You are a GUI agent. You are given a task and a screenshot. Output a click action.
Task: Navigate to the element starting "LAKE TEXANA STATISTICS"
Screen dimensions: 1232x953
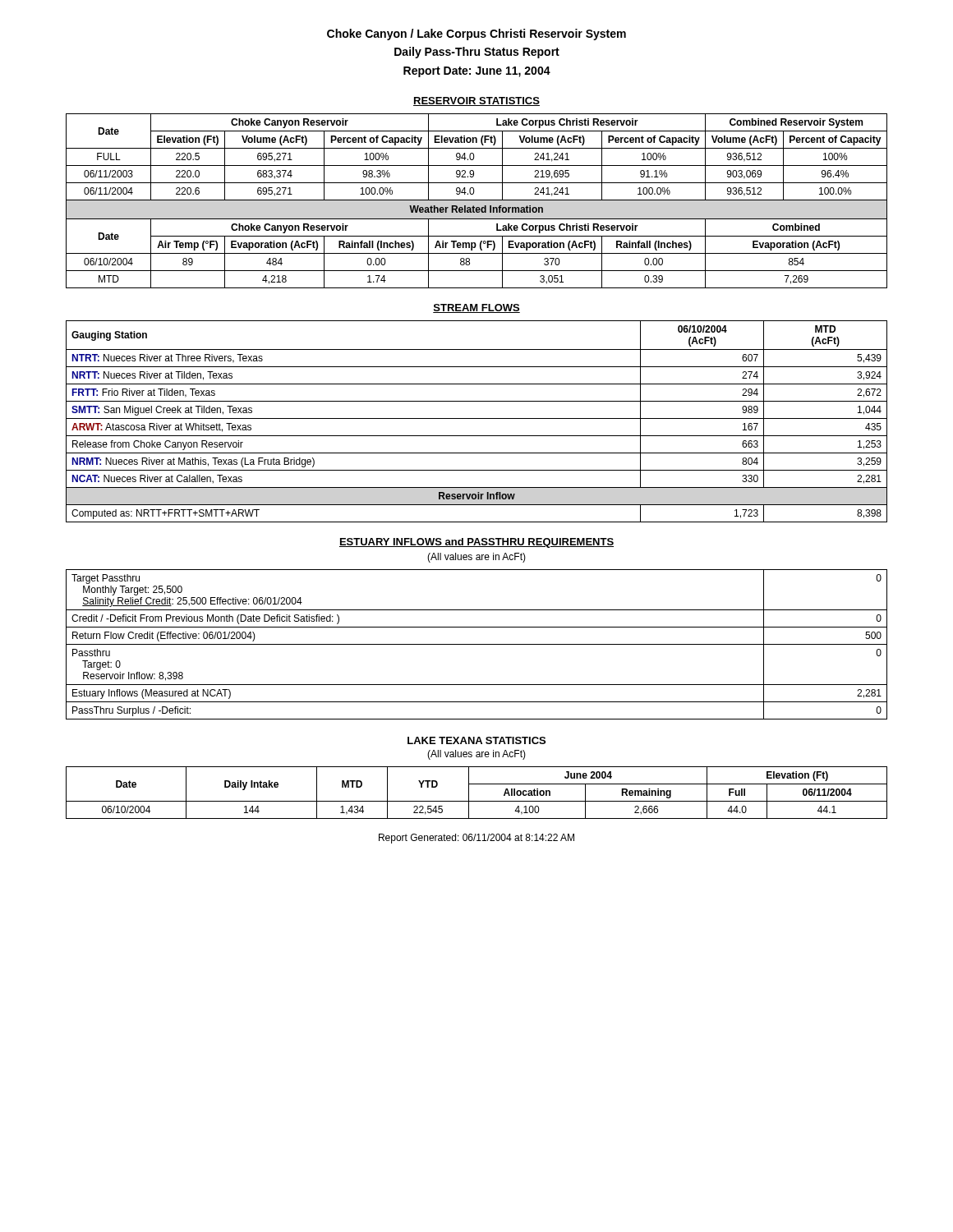coord(476,741)
